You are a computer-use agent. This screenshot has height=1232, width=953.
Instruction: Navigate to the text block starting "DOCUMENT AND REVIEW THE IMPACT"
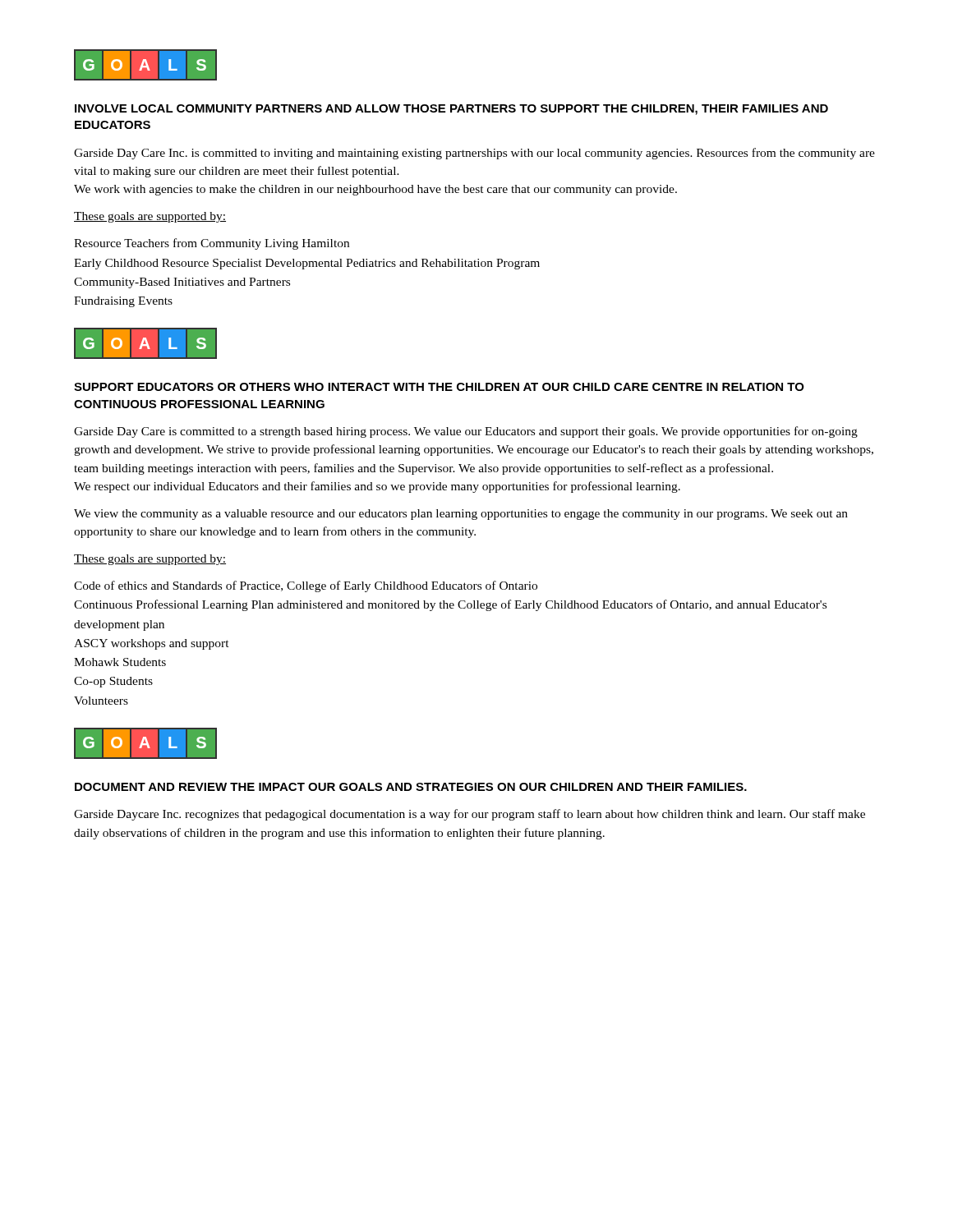coord(411,786)
